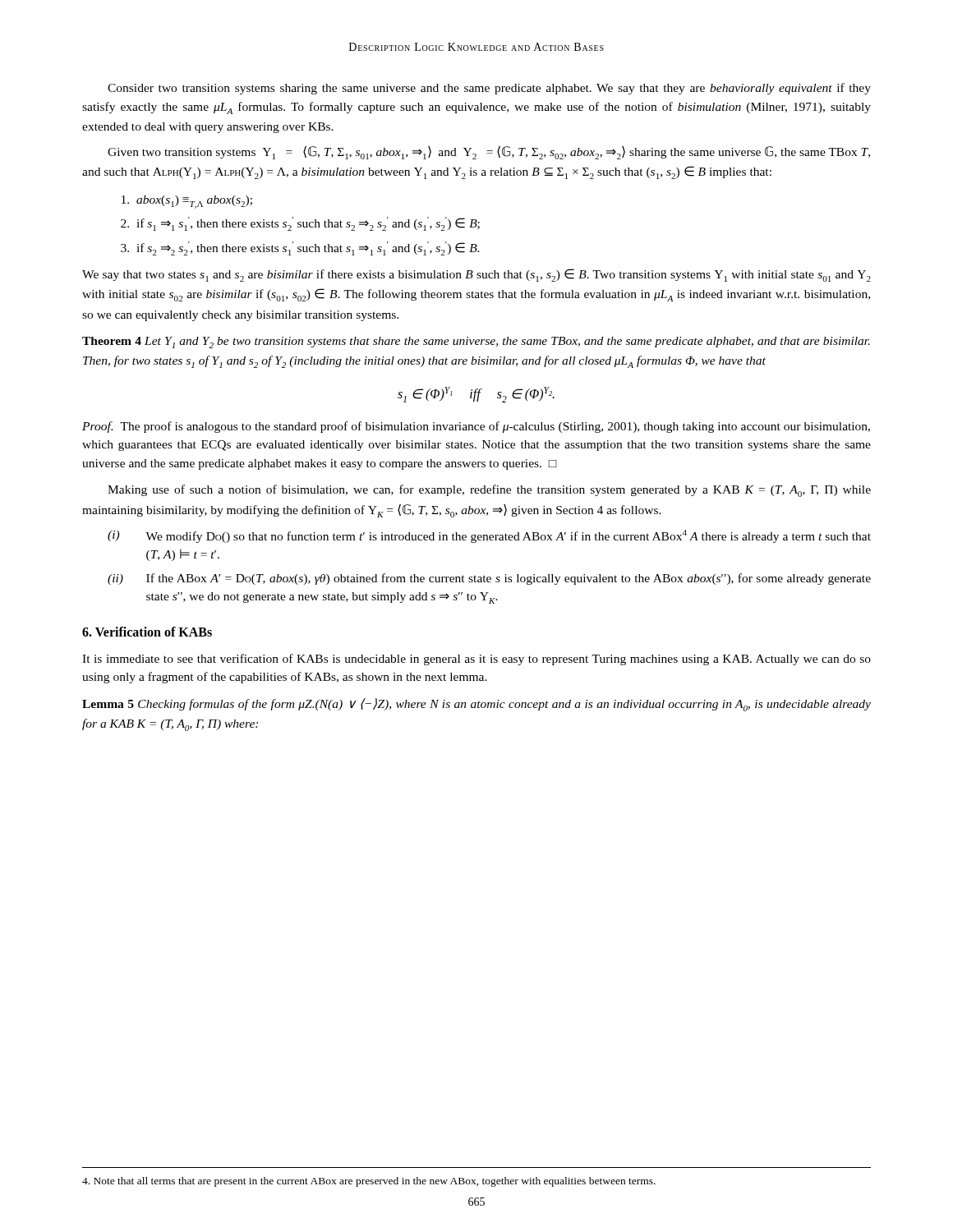Screen dimensions: 1232x953
Task: Locate the list item with the text "abox(s1) ≡T,Λ abox(s2);"
Action: pyautogui.click(x=187, y=200)
